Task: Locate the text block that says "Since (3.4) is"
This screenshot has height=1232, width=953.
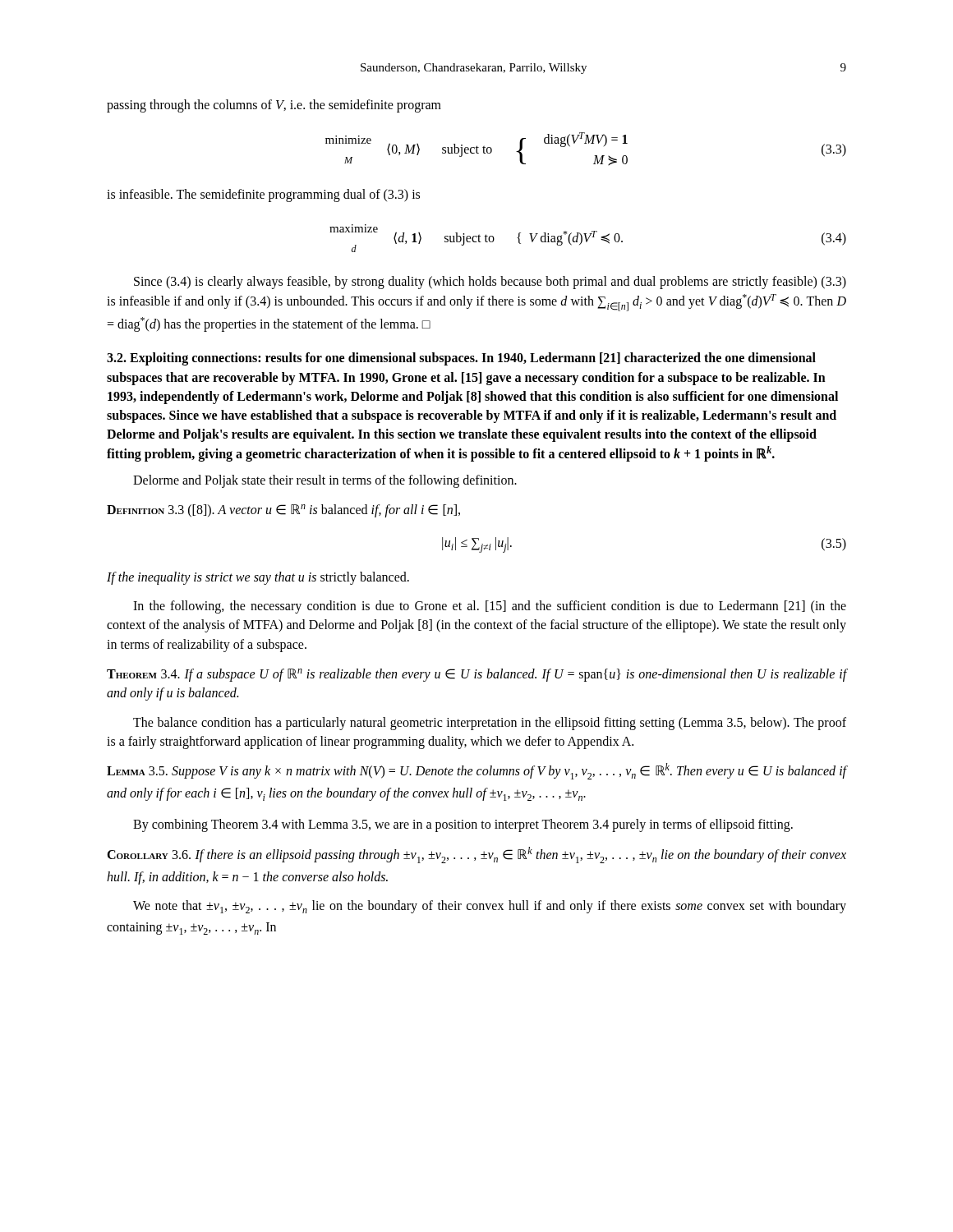Action: tap(476, 303)
